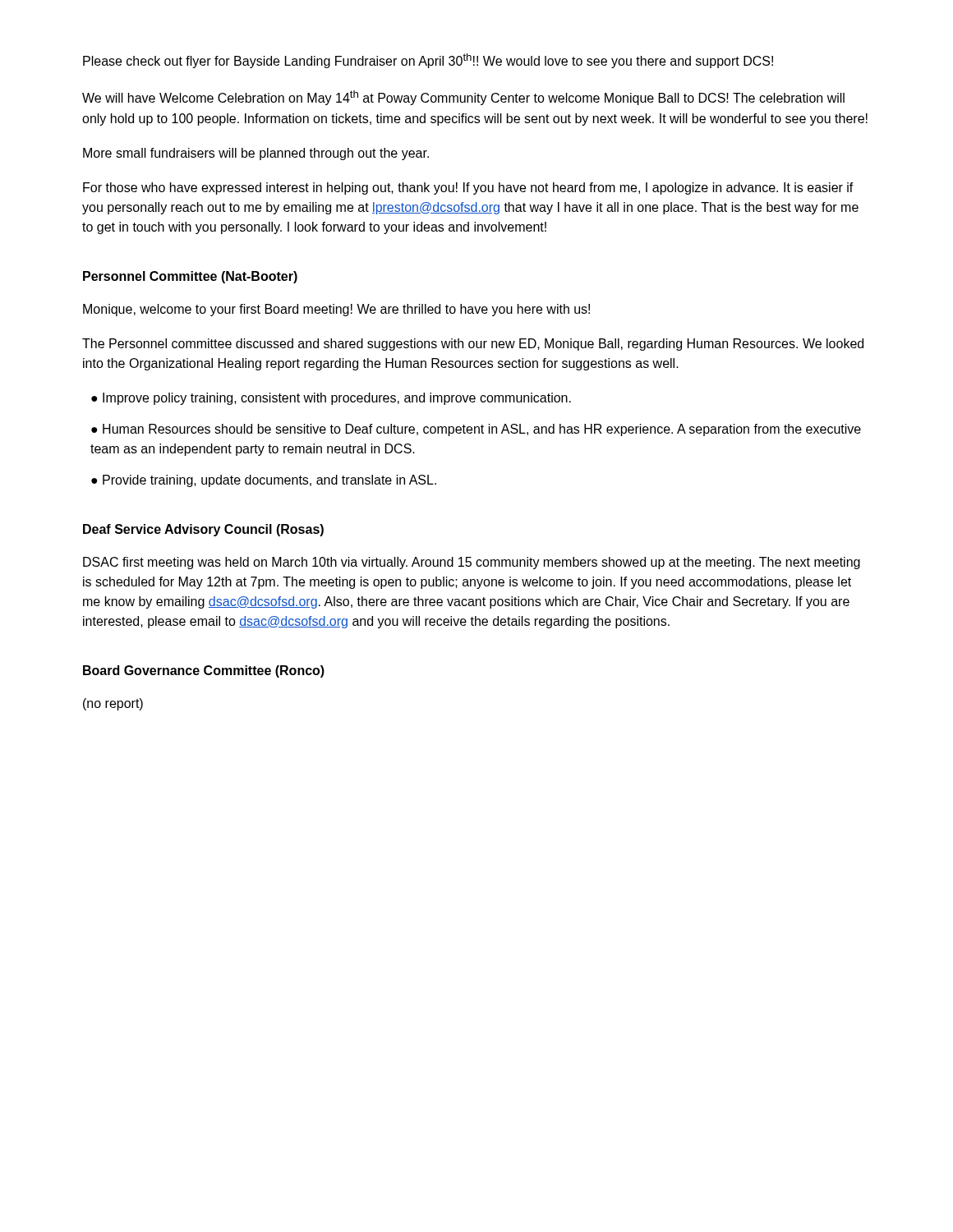Viewport: 953px width, 1232px height.
Task: Click where it says "Deaf Service Advisory Council (Rosas)"
Action: coord(203,529)
